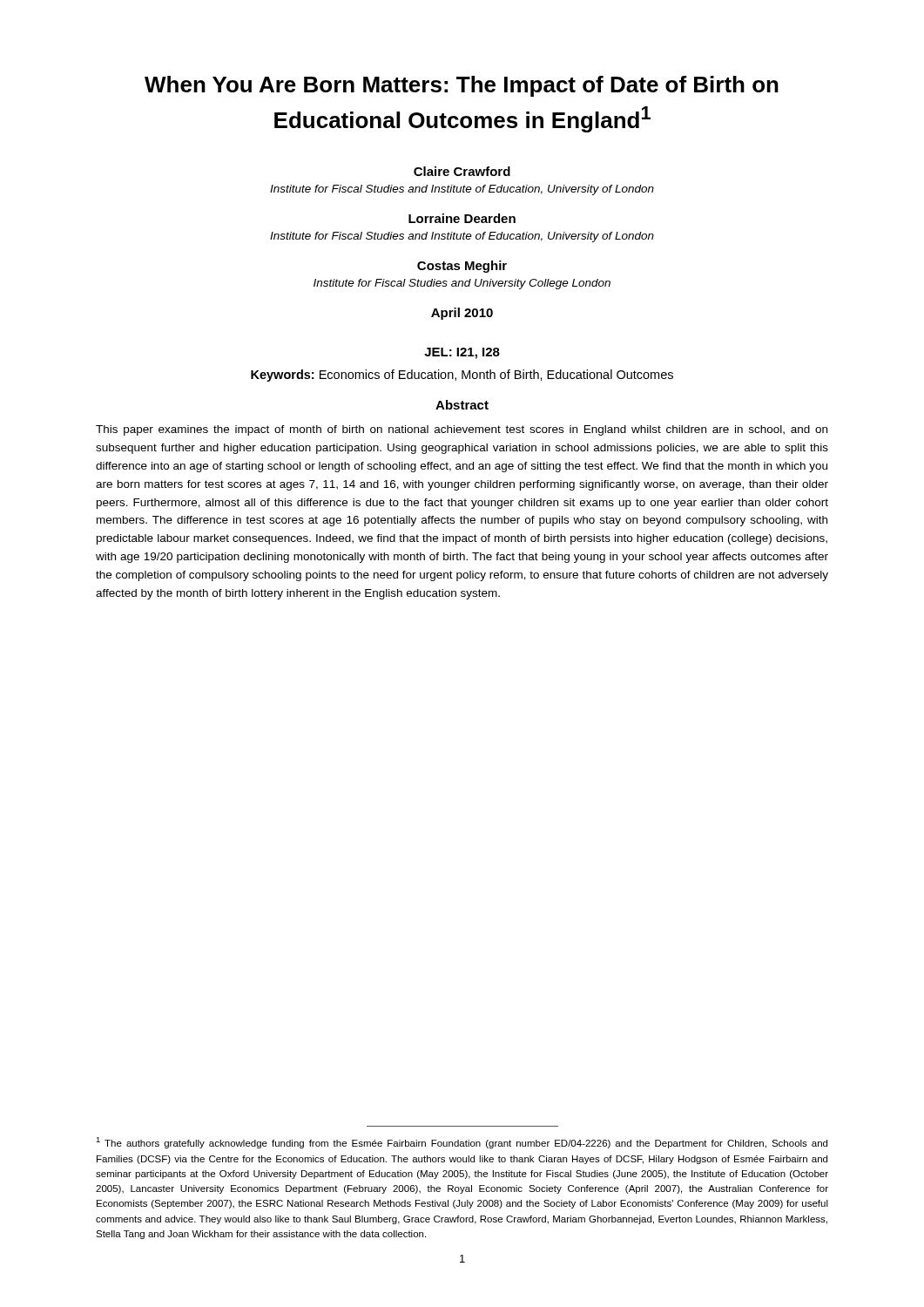Viewport: 924px width, 1307px height.
Task: Locate the text starting "Lorraine Dearden Institute for Fiscal Studies and"
Action: [462, 226]
